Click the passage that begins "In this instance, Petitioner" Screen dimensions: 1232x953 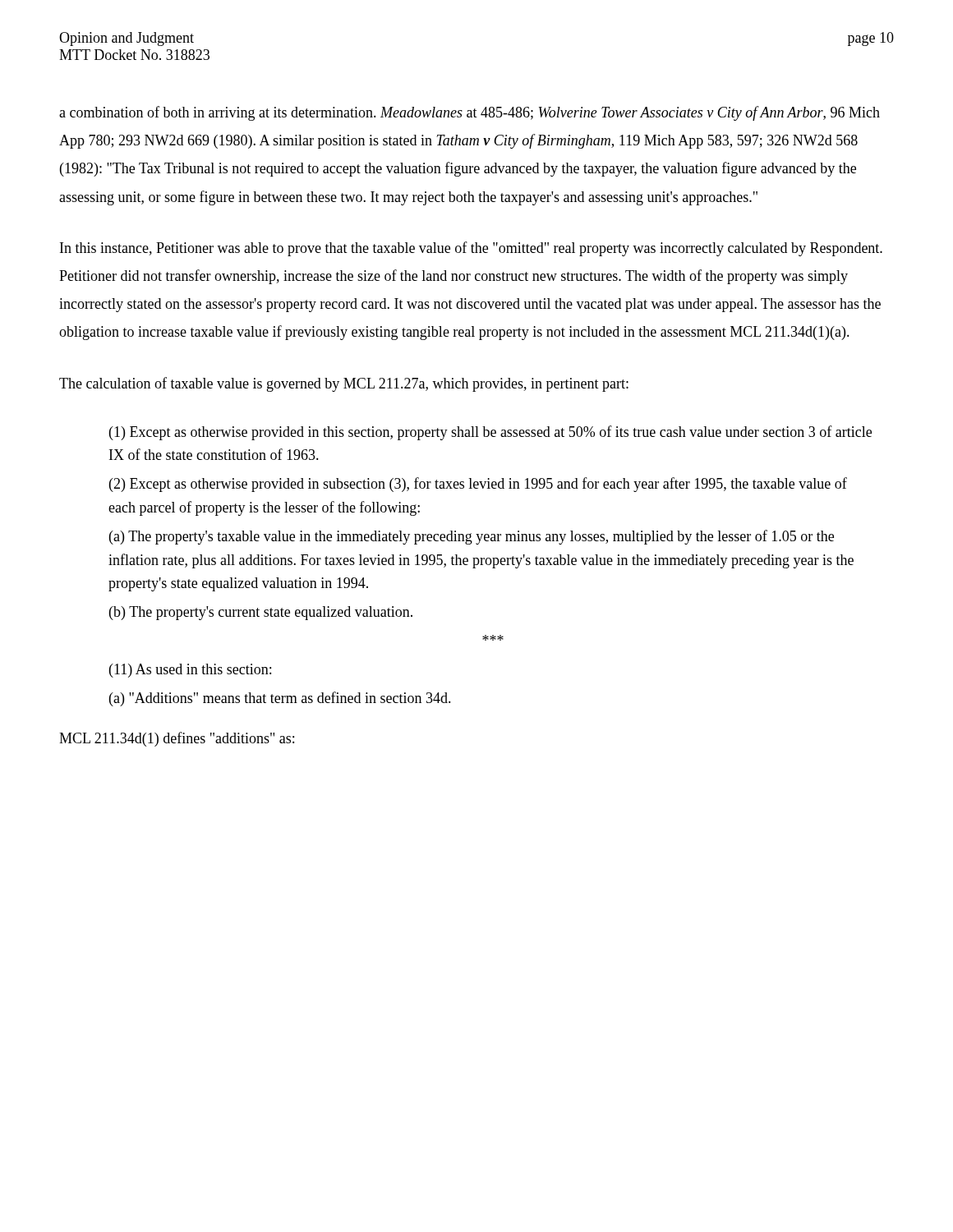click(x=471, y=290)
